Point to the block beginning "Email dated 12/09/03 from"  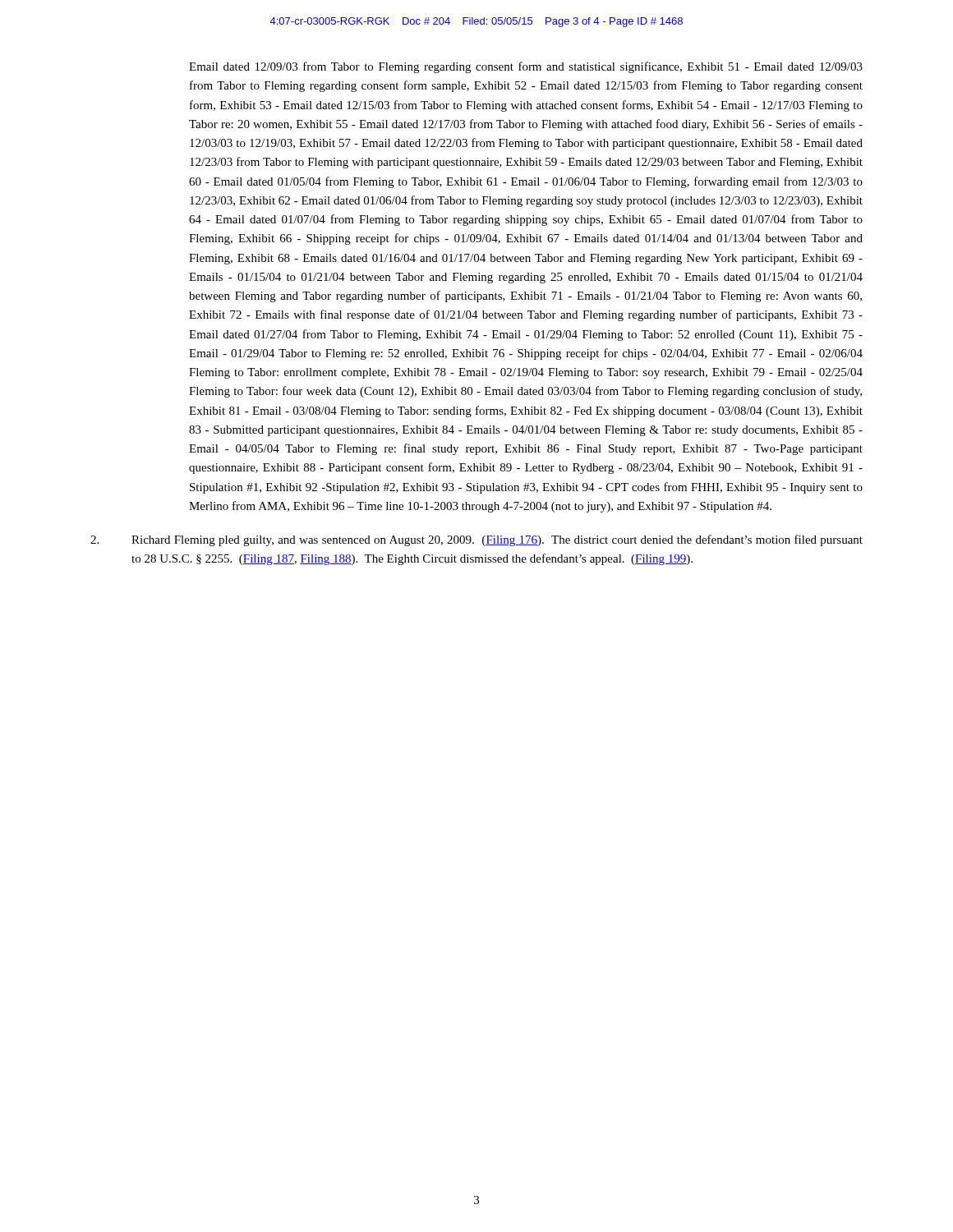(x=526, y=286)
